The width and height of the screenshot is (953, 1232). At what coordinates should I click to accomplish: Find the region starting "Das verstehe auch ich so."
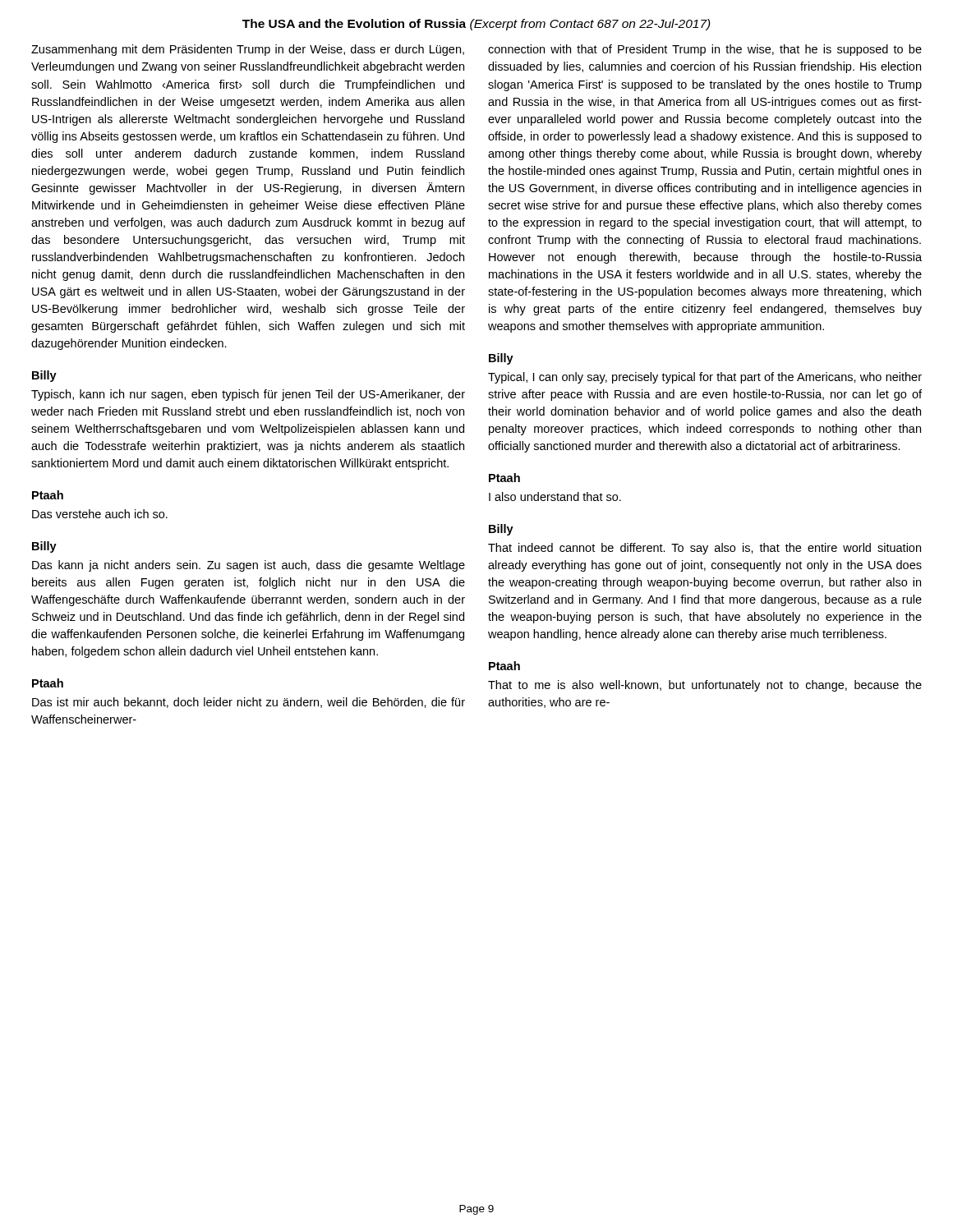pos(100,514)
